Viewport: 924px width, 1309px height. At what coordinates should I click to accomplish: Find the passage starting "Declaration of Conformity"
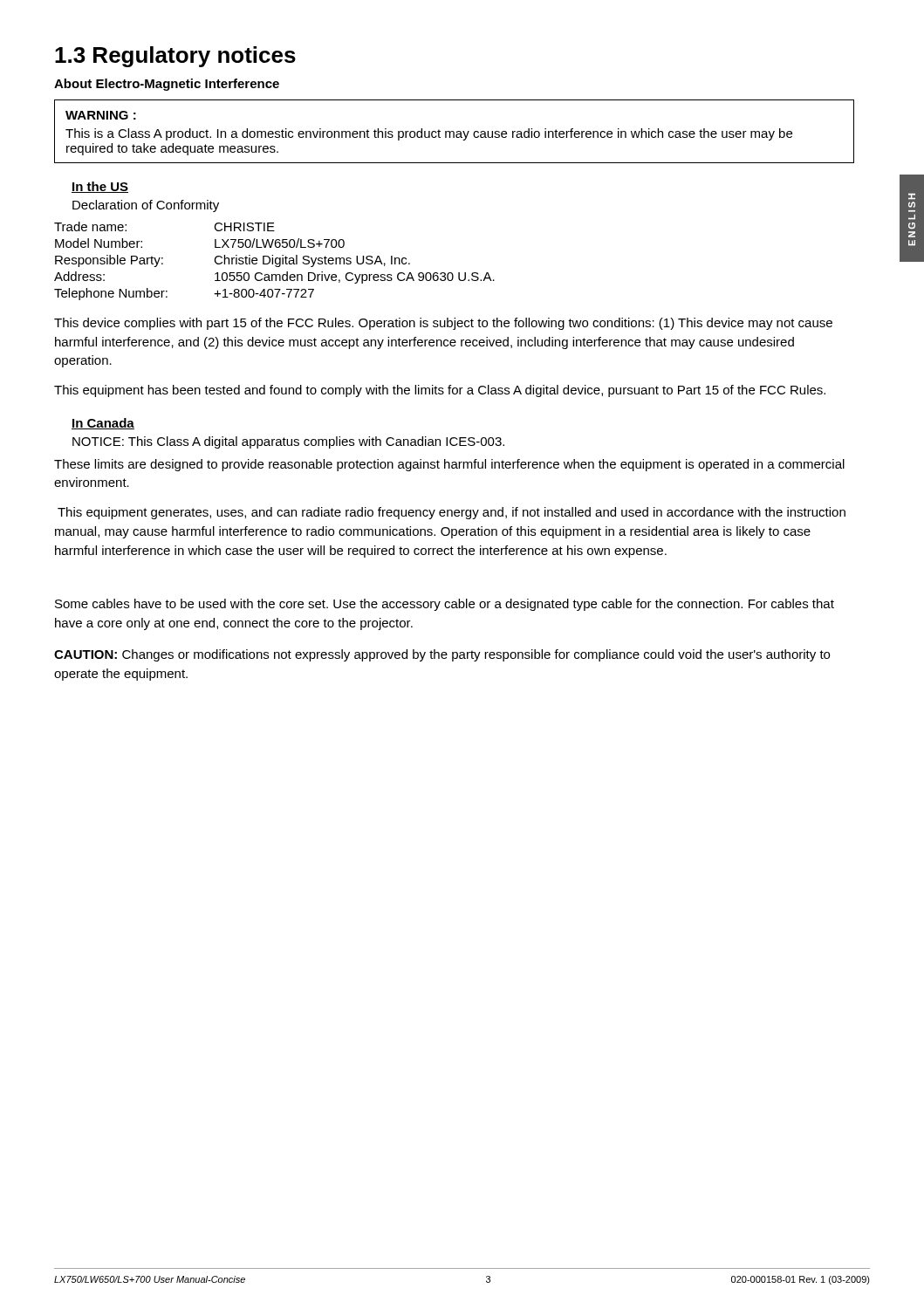145,205
